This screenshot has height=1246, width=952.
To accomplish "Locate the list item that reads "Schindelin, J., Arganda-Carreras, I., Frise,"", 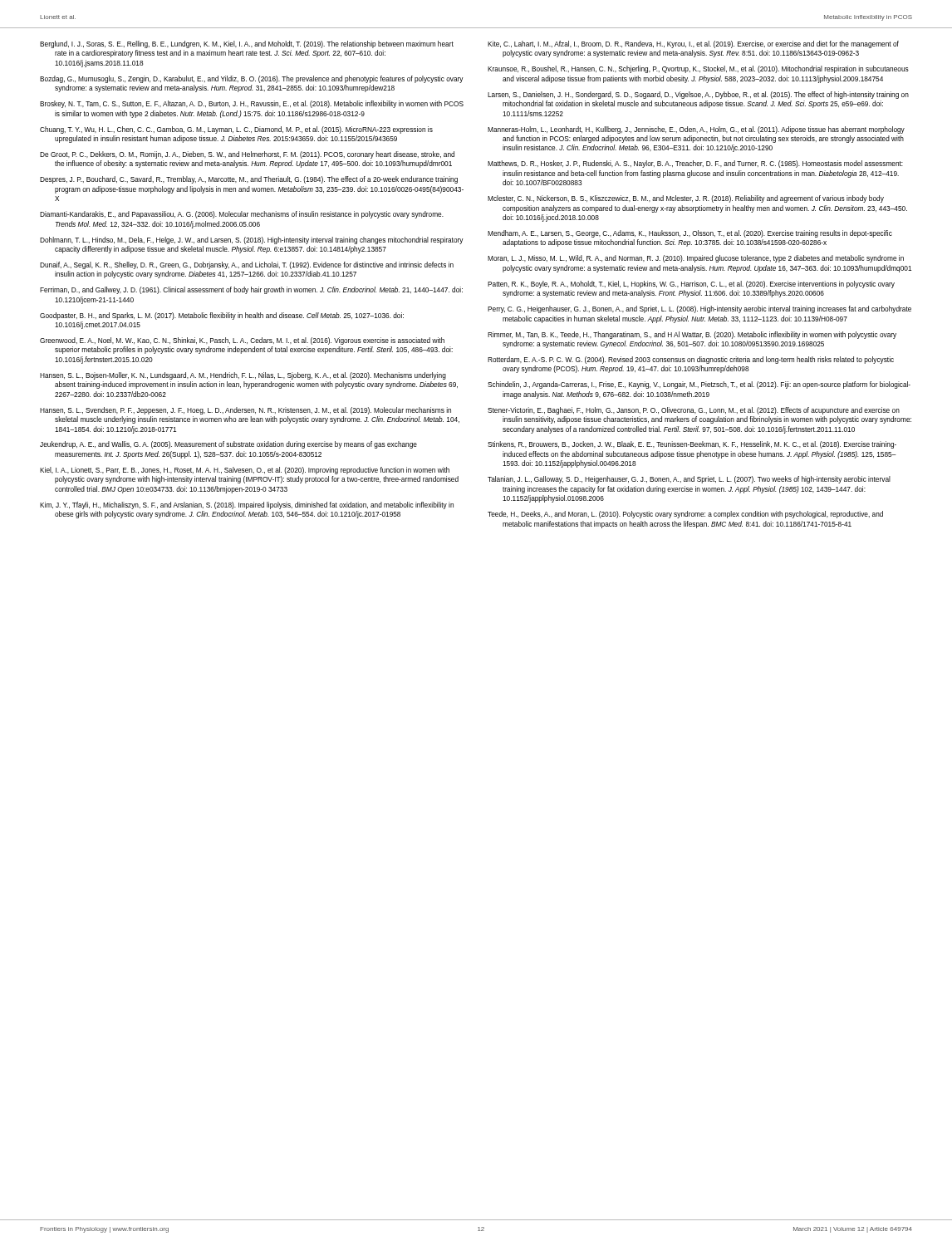I will click(699, 390).
